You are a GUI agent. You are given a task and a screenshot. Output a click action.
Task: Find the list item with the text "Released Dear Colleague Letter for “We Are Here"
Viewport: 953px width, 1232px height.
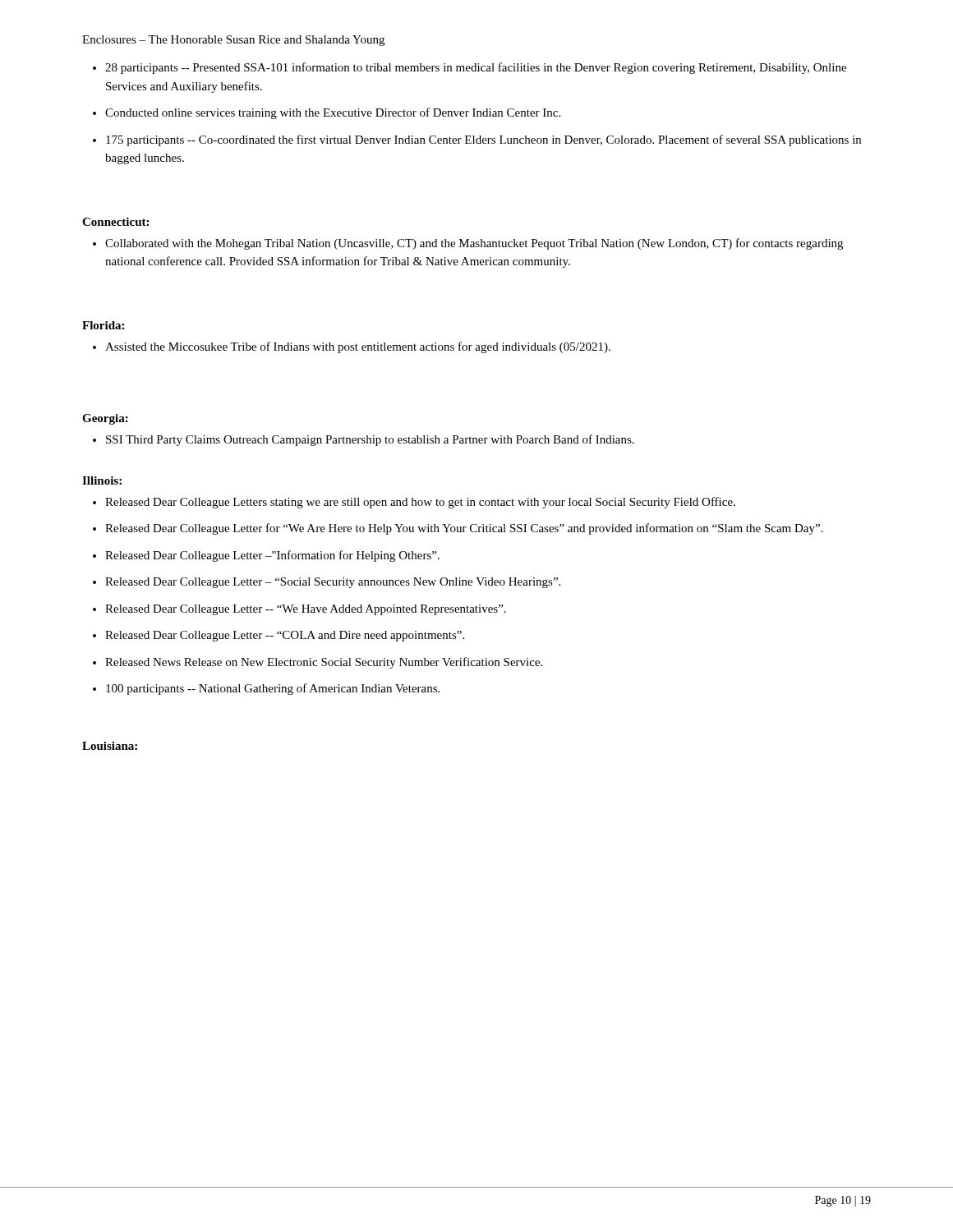click(464, 528)
